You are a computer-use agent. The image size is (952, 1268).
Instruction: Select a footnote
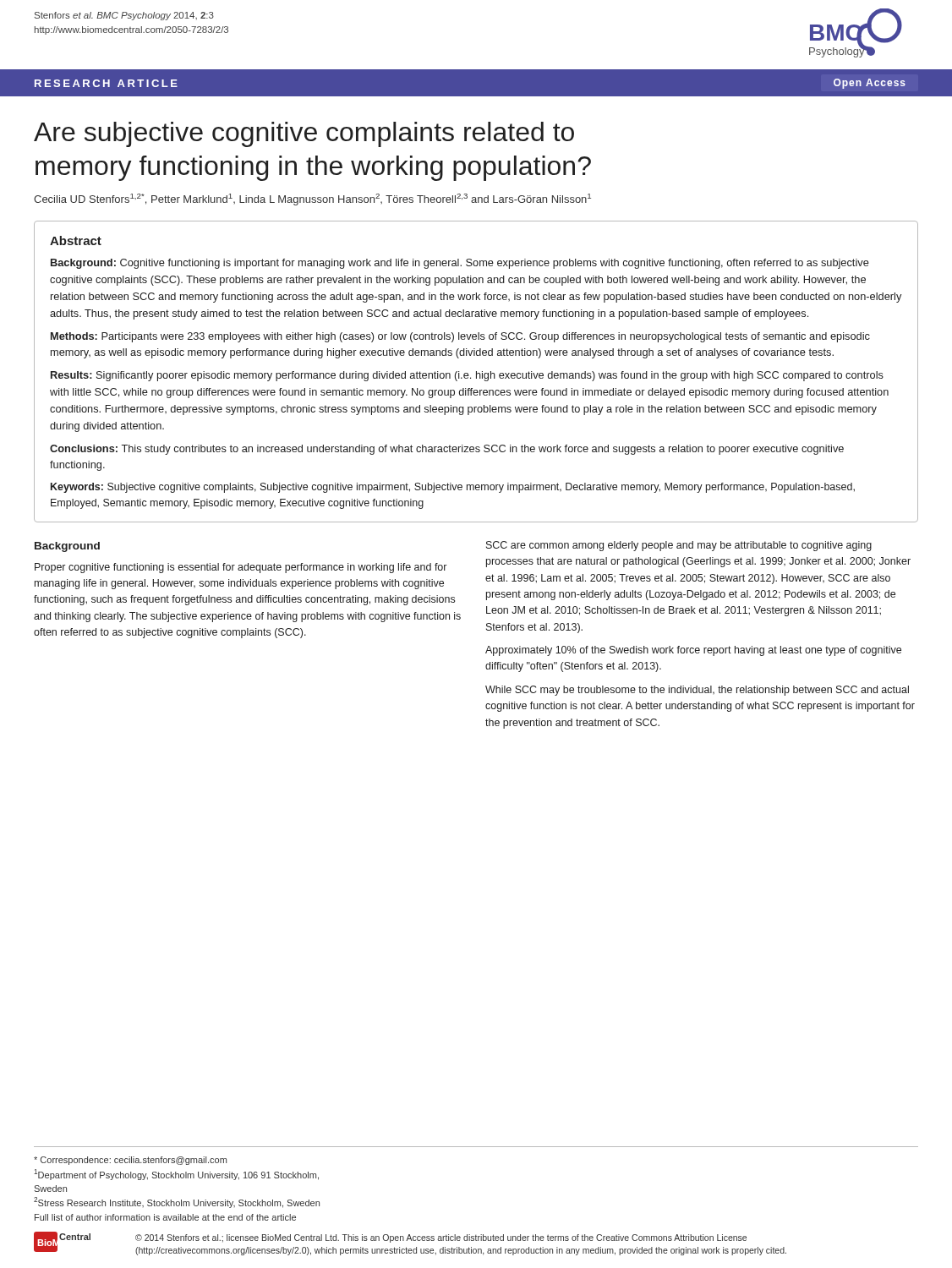(177, 1189)
